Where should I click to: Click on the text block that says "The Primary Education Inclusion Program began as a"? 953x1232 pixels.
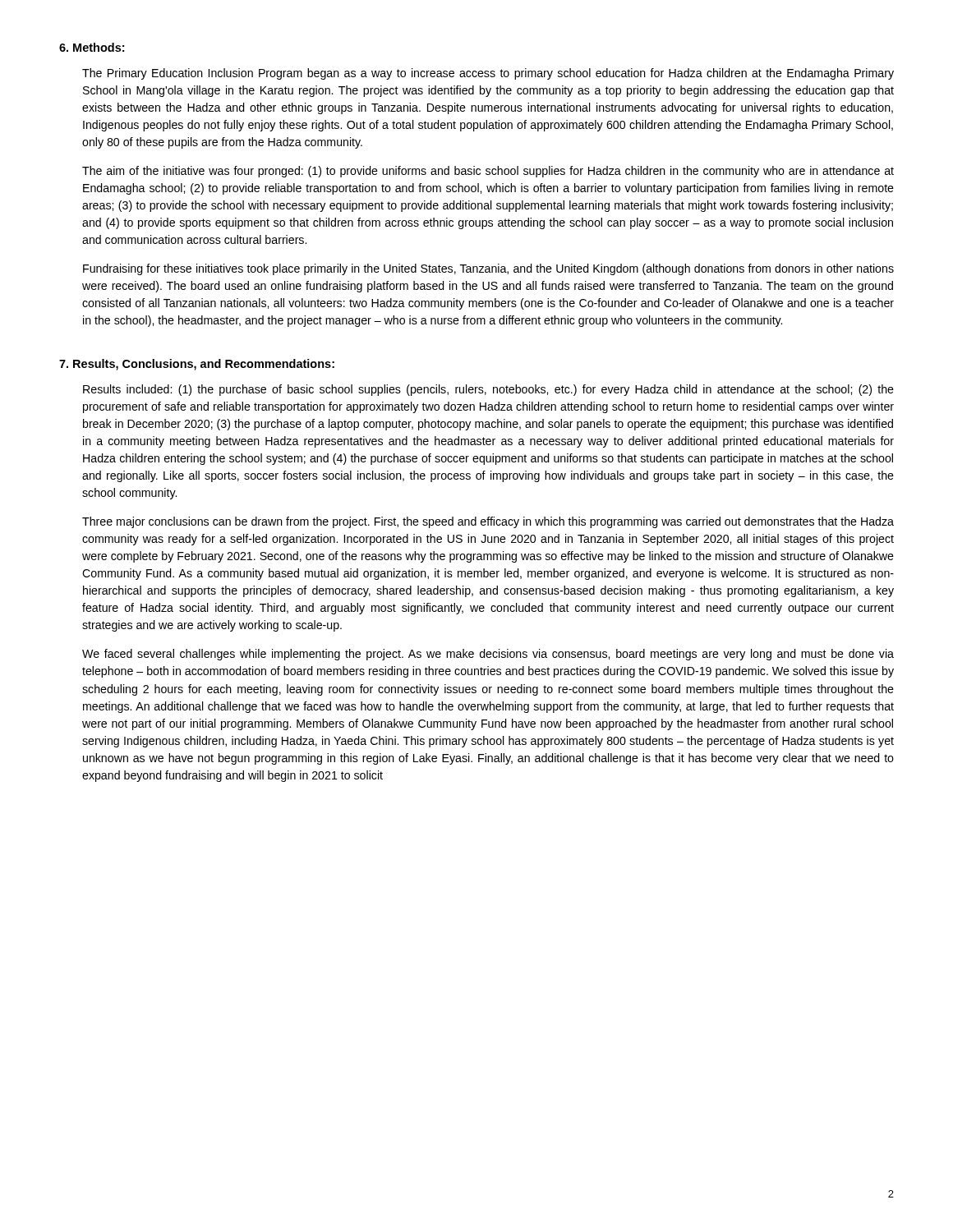tap(488, 108)
